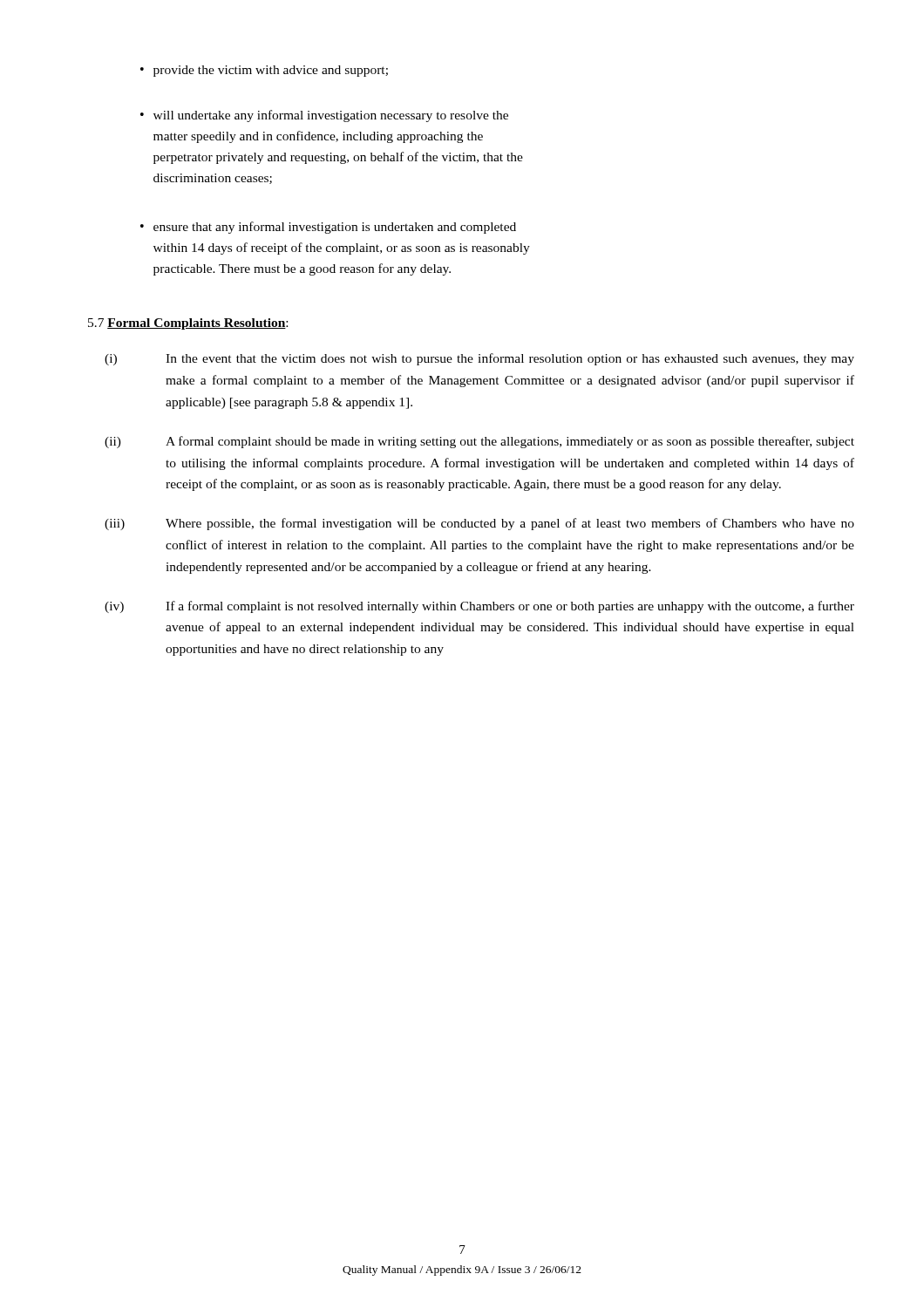The image size is (924, 1308).
Task: Select the section header that says "5.7 Formal Complaints Resolution:"
Action: 188,322
